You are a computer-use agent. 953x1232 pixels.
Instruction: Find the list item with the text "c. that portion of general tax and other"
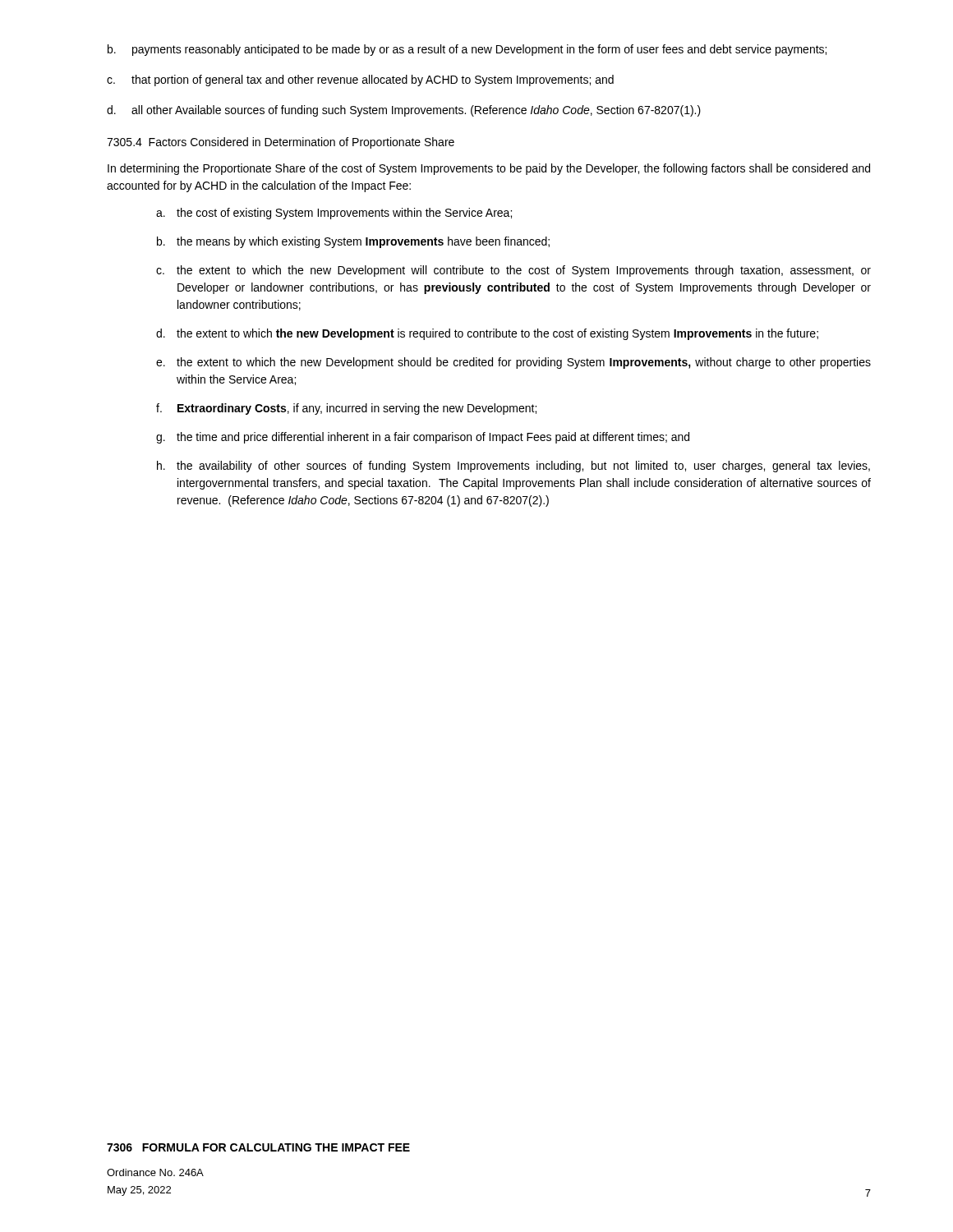coord(489,80)
